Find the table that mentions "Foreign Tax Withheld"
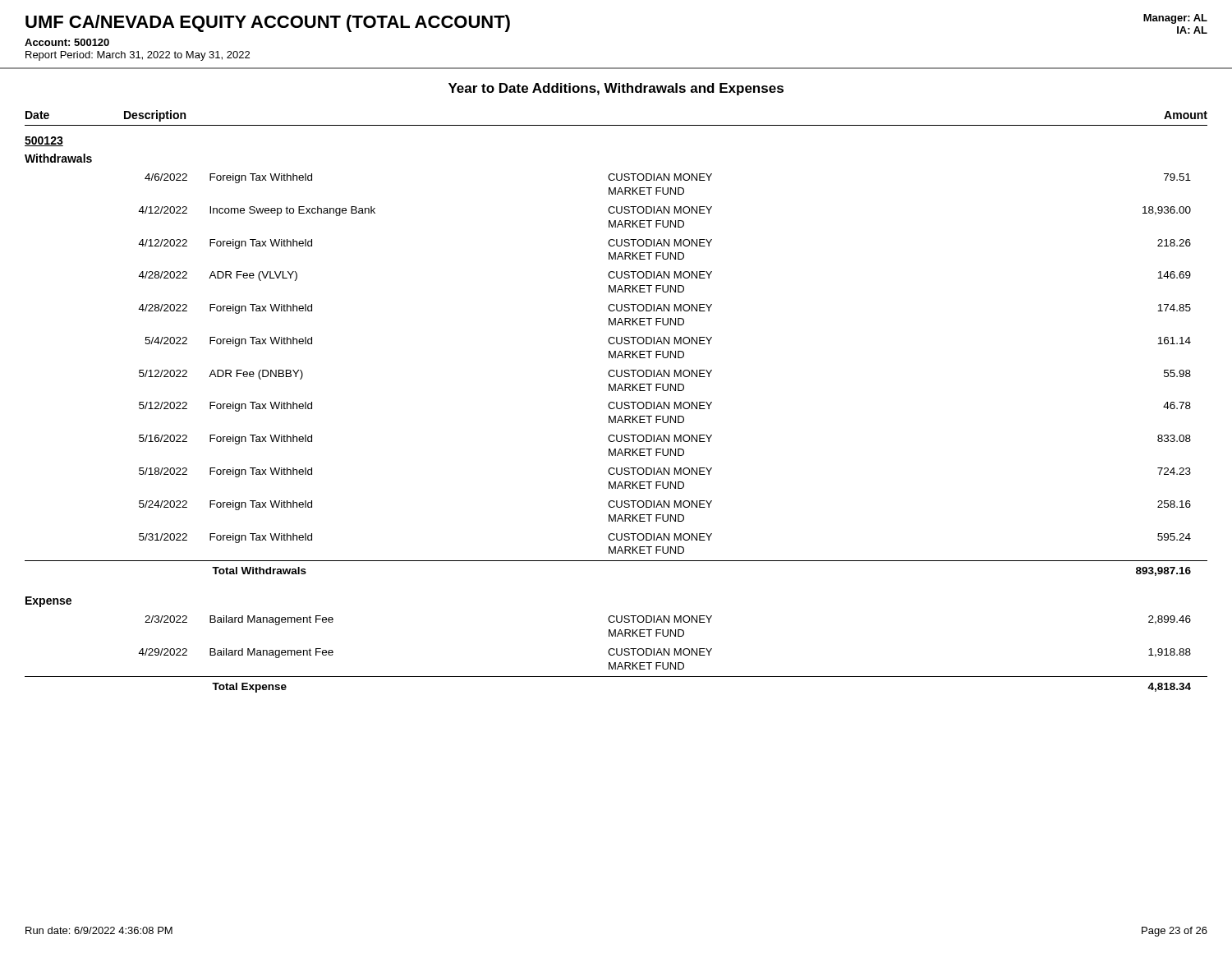This screenshot has width=1232, height=953. click(x=616, y=374)
